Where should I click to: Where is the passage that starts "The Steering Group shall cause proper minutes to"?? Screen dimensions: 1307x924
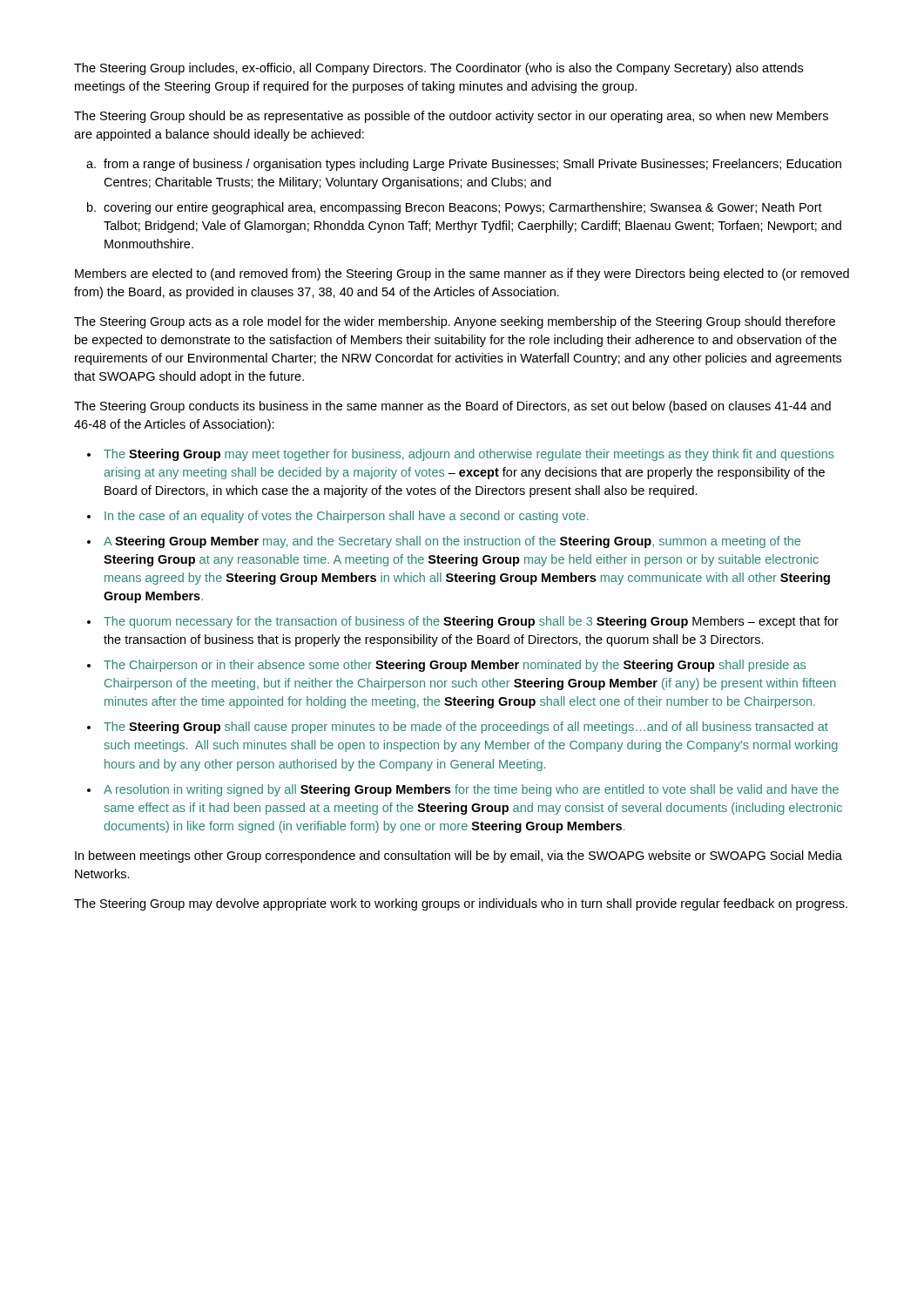click(471, 745)
